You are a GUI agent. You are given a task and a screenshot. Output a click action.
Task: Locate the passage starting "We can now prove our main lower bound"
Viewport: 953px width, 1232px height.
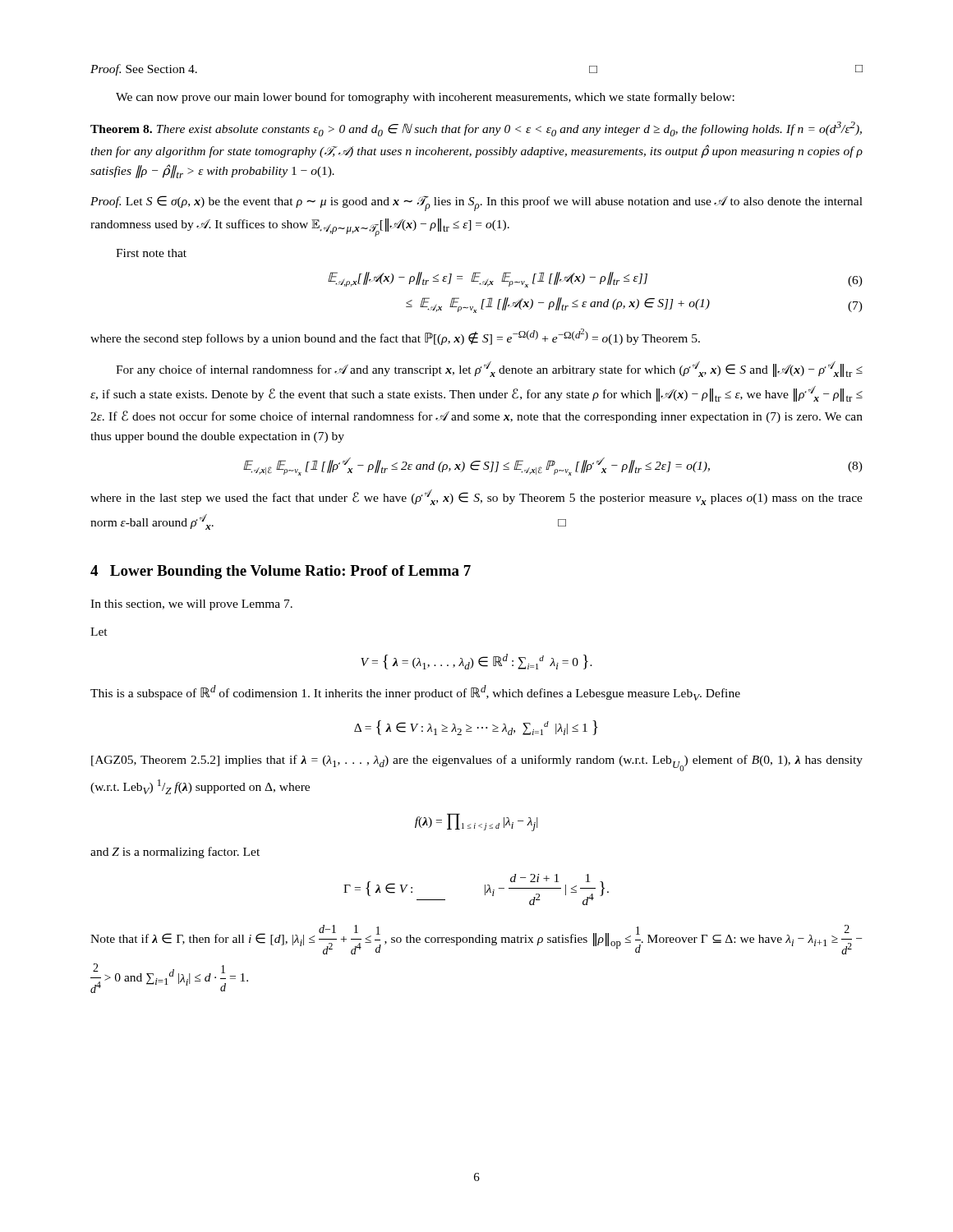[x=425, y=97]
